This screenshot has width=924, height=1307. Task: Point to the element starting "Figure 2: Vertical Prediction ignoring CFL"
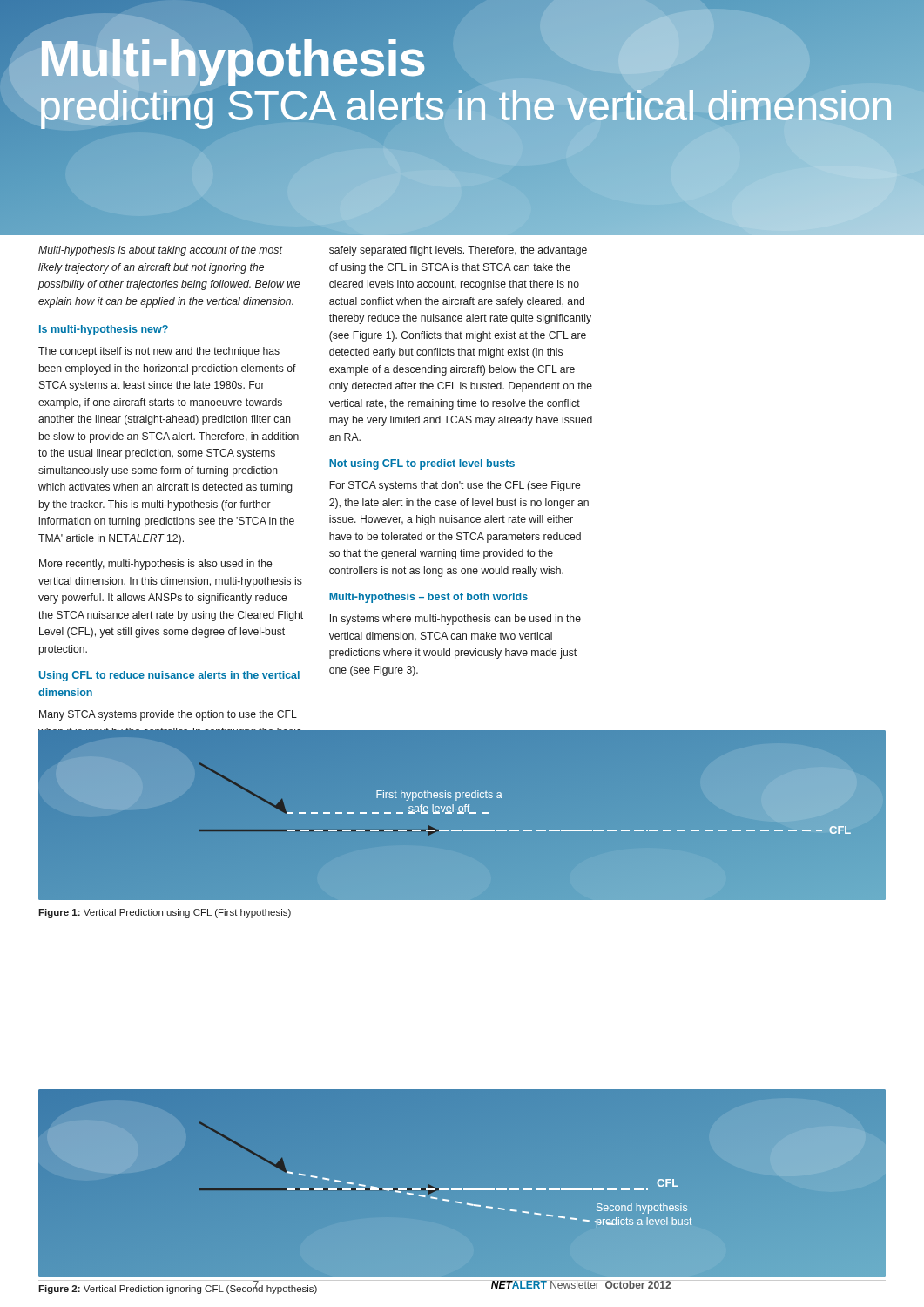click(178, 1289)
